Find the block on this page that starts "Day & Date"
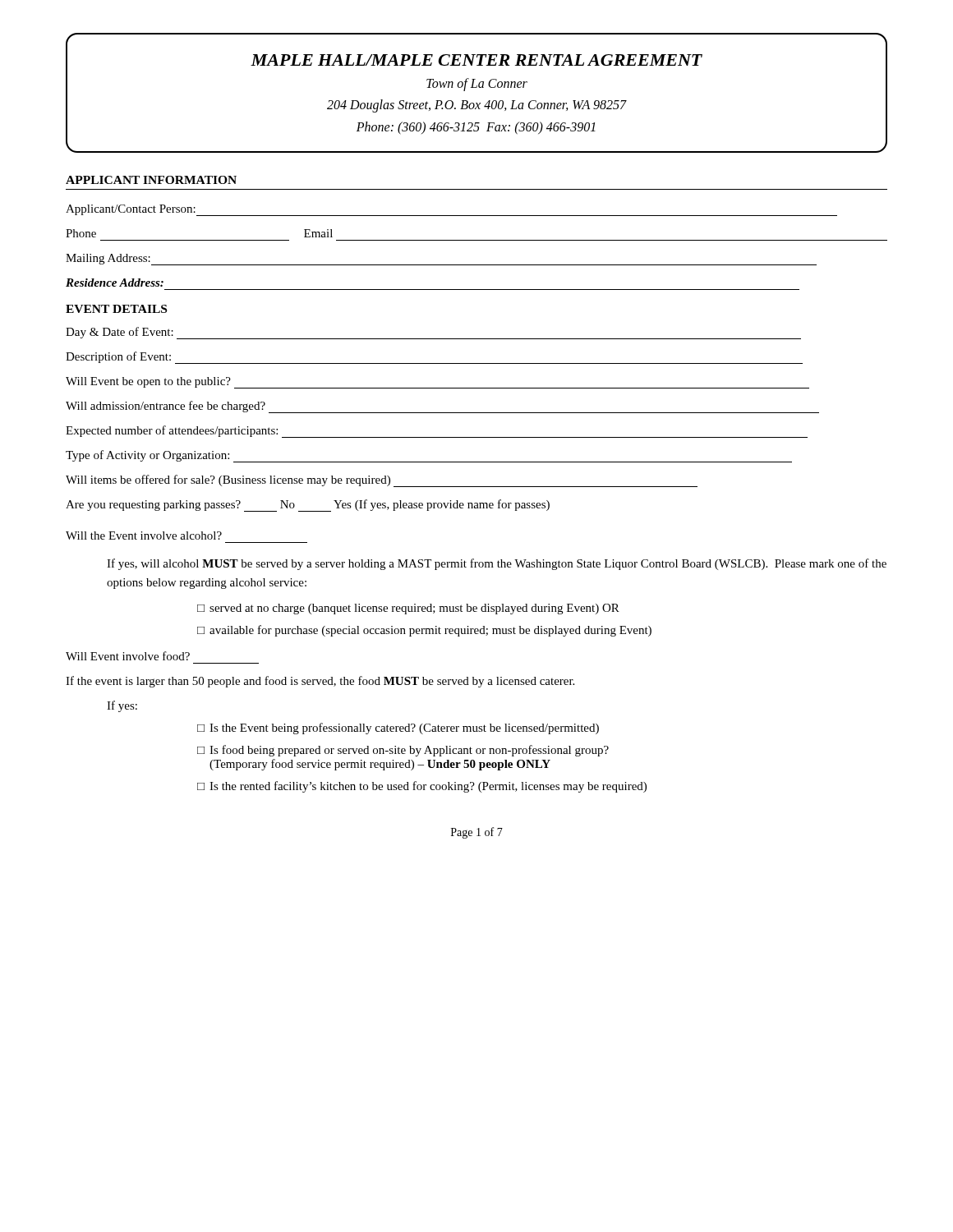 pos(434,332)
